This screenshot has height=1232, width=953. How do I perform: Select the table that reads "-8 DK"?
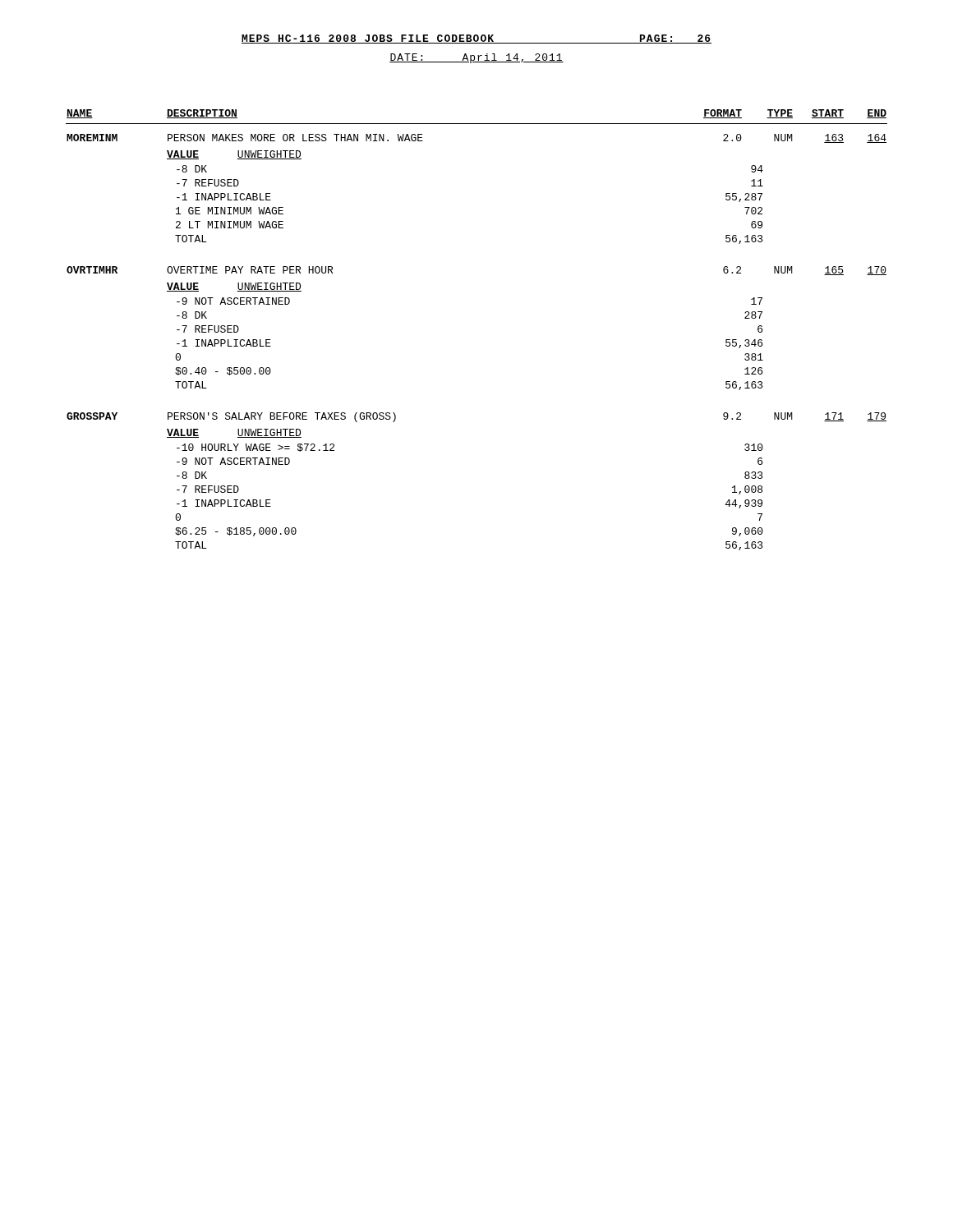476,330
